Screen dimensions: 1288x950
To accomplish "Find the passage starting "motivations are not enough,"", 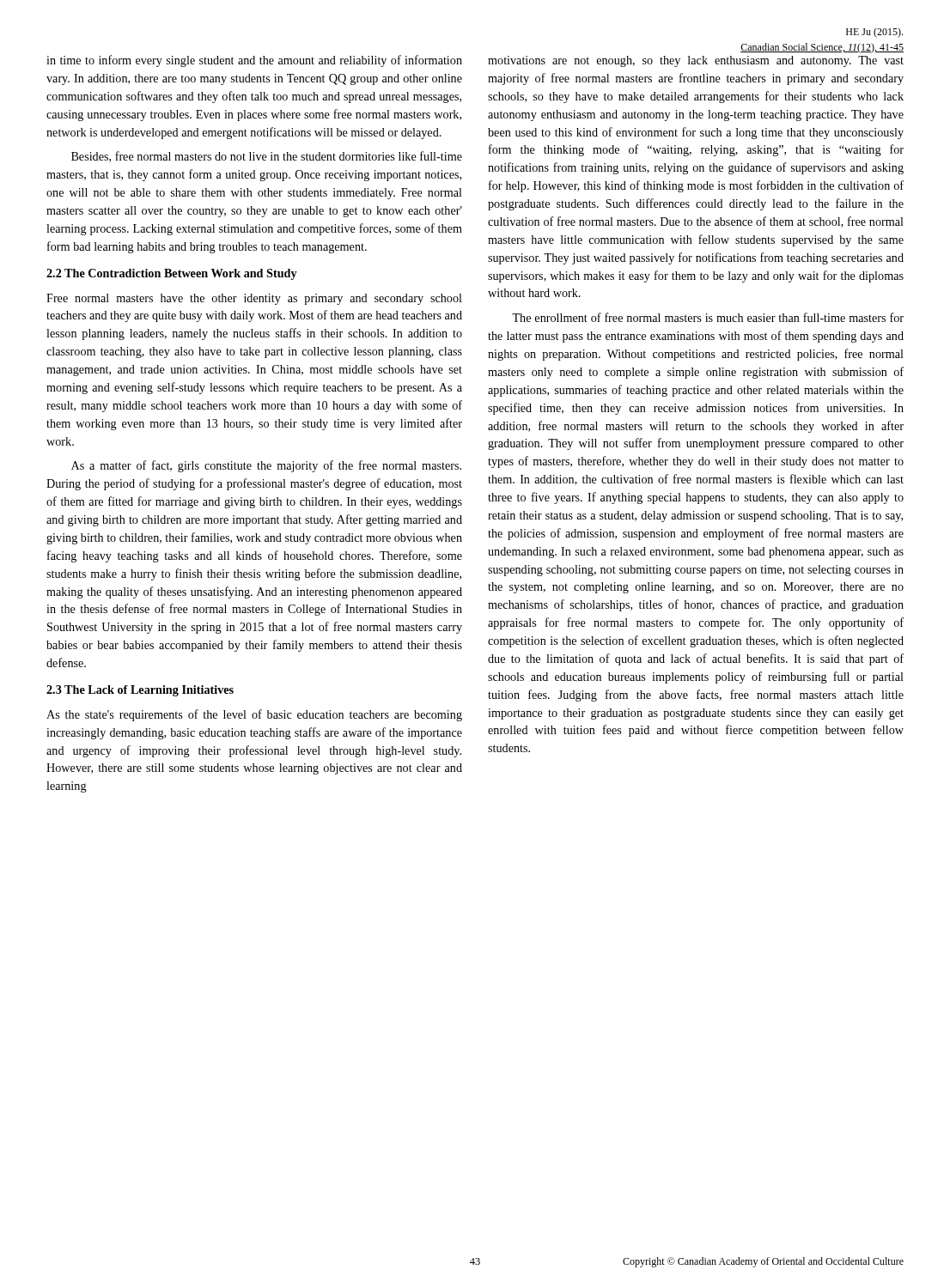I will [x=696, y=177].
